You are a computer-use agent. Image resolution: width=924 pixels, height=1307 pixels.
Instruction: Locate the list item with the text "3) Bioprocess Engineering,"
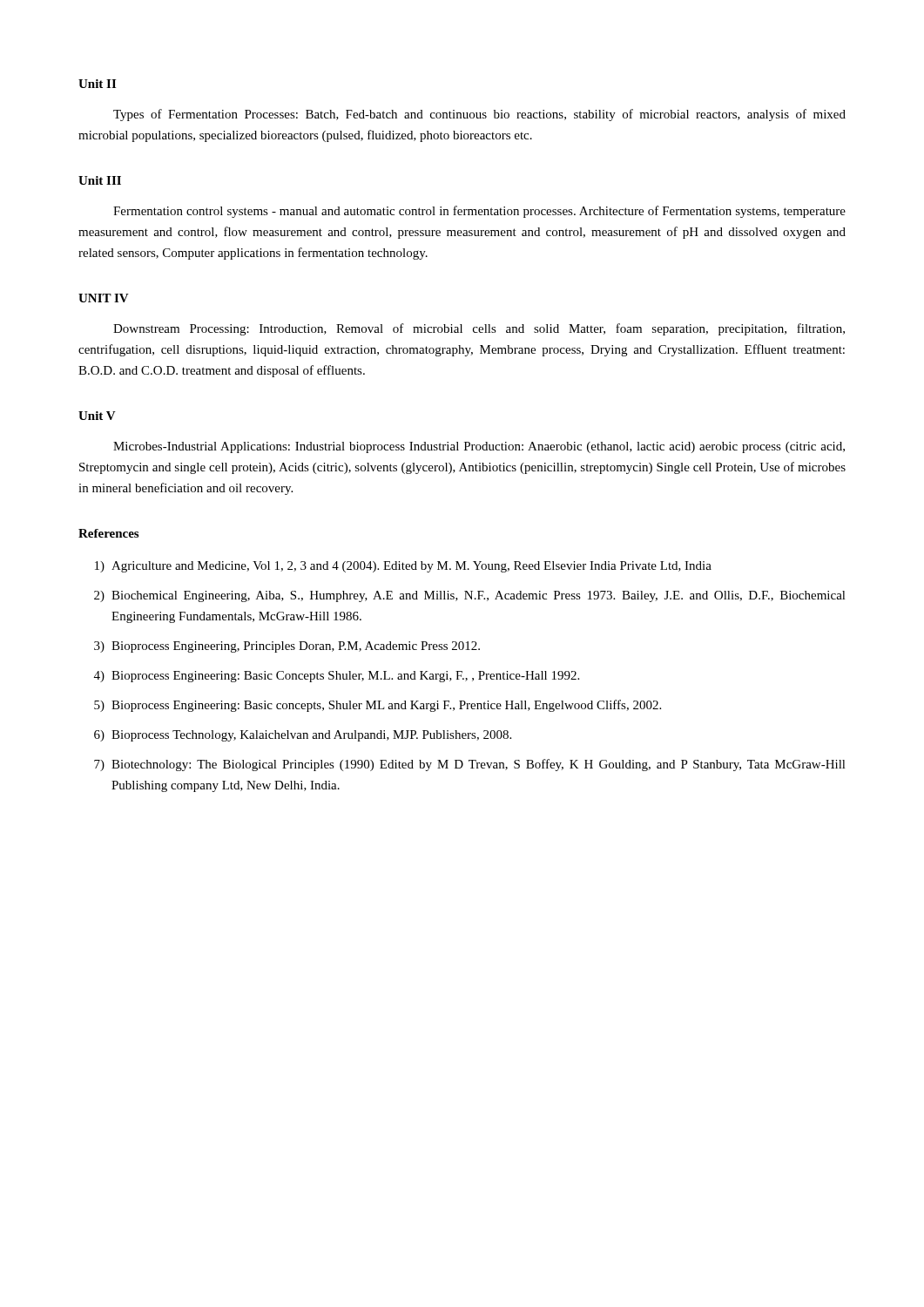462,646
